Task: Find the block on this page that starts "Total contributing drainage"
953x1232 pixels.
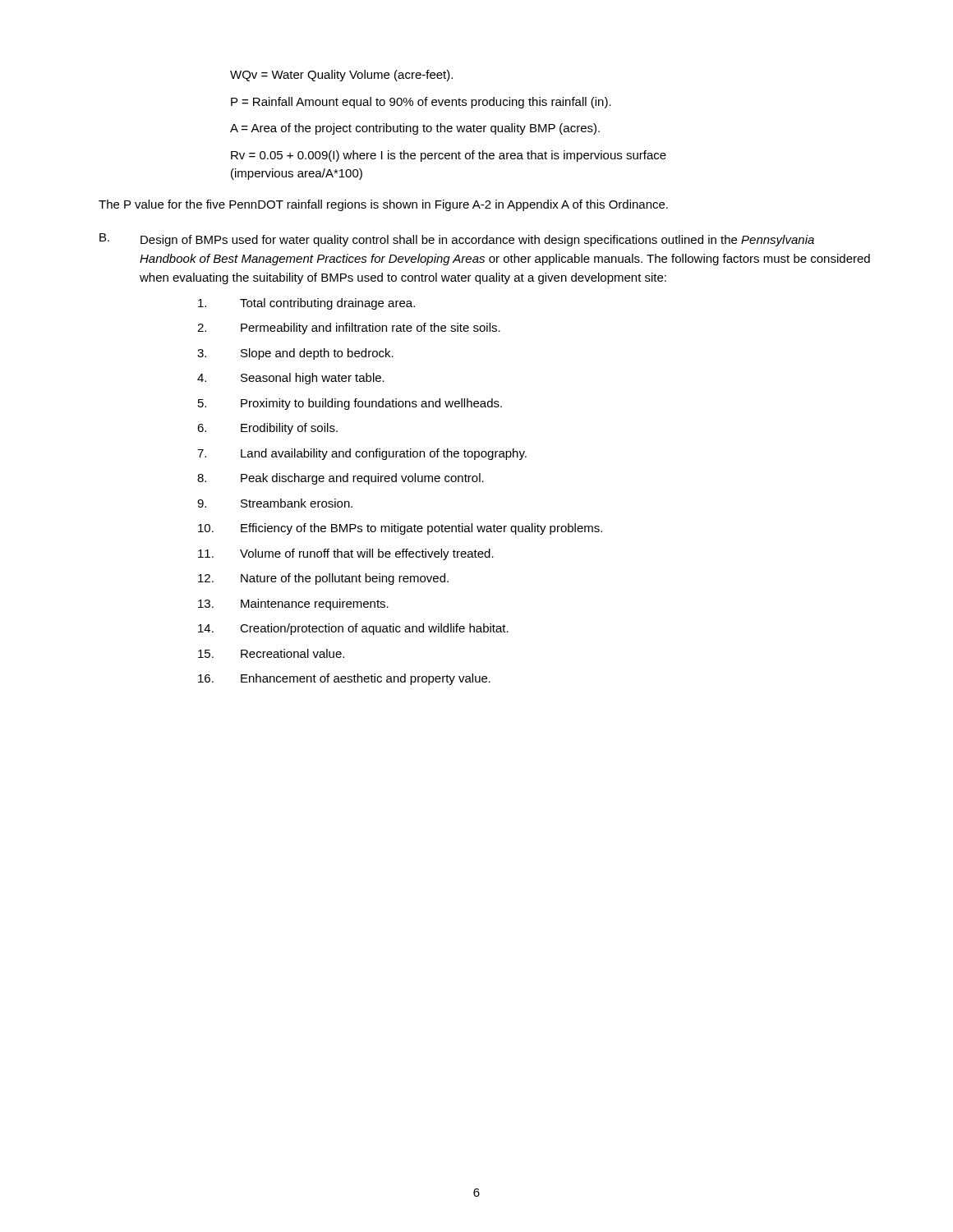Action: [306, 304]
